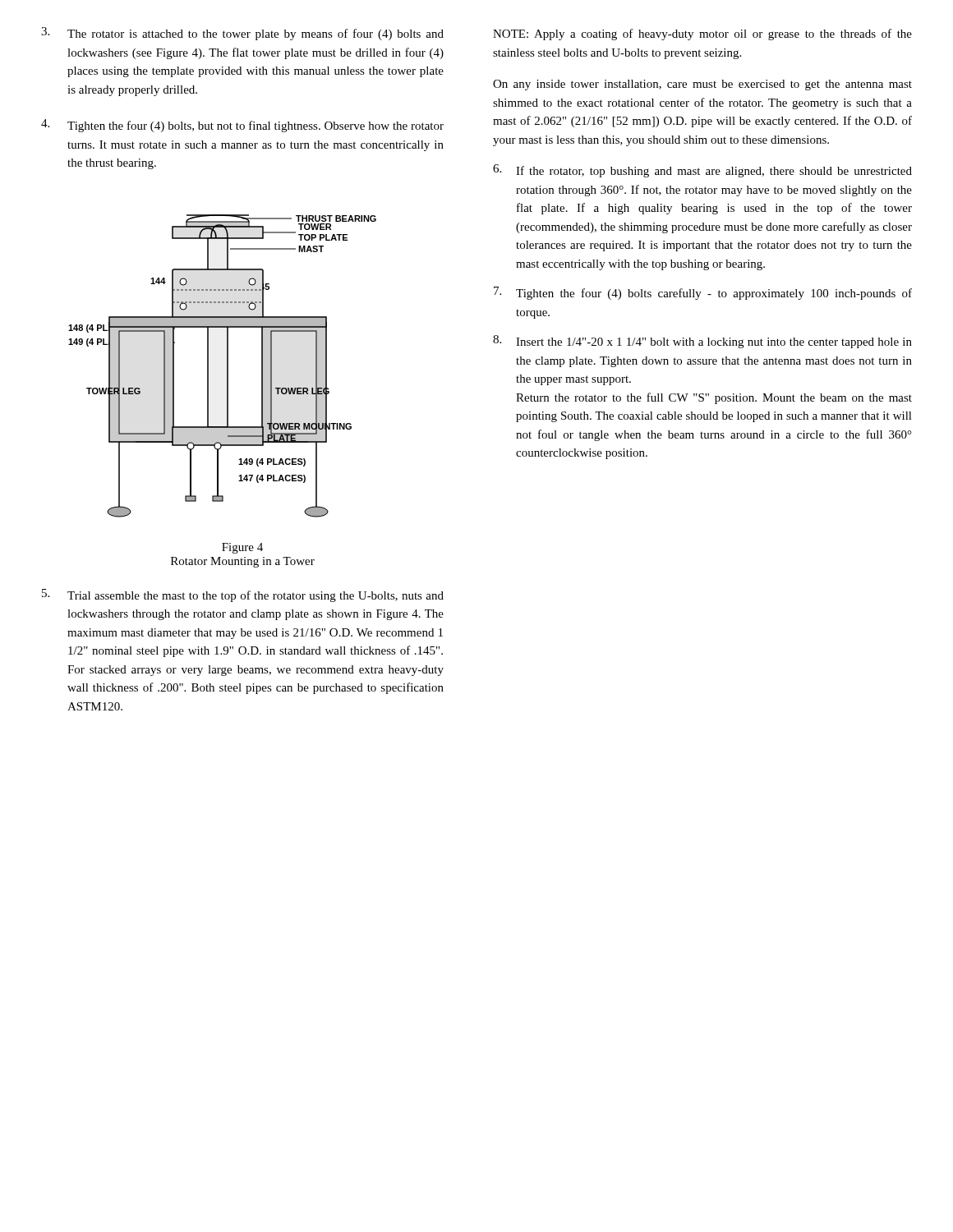Locate the list item containing "5. Trial assemble the mast to"
953x1232 pixels.
tap(242, 651)
